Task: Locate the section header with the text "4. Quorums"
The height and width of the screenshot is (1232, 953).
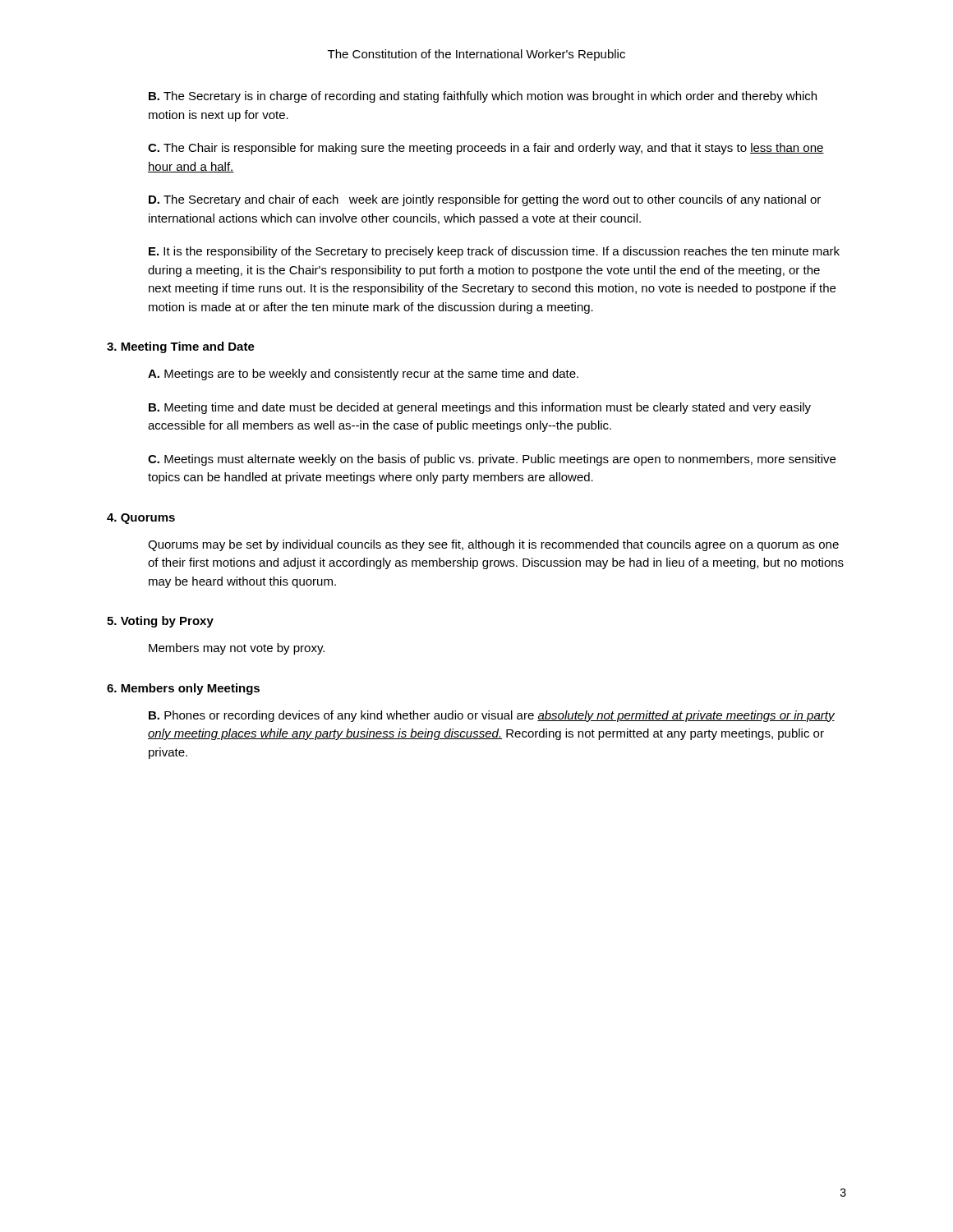Action: (141, 517)
